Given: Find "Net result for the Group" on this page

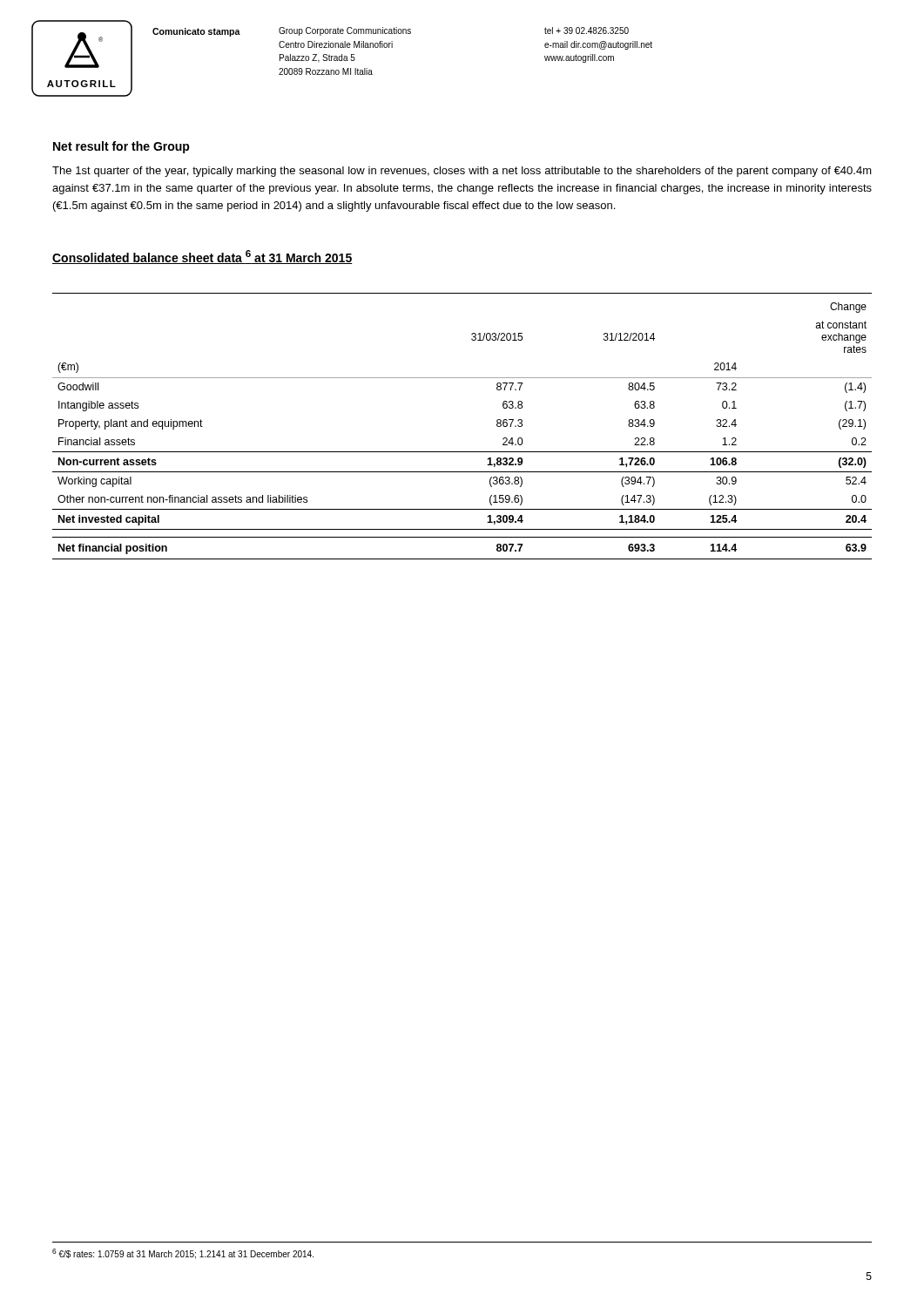Looking at the screenshot, I should (121, 146).
